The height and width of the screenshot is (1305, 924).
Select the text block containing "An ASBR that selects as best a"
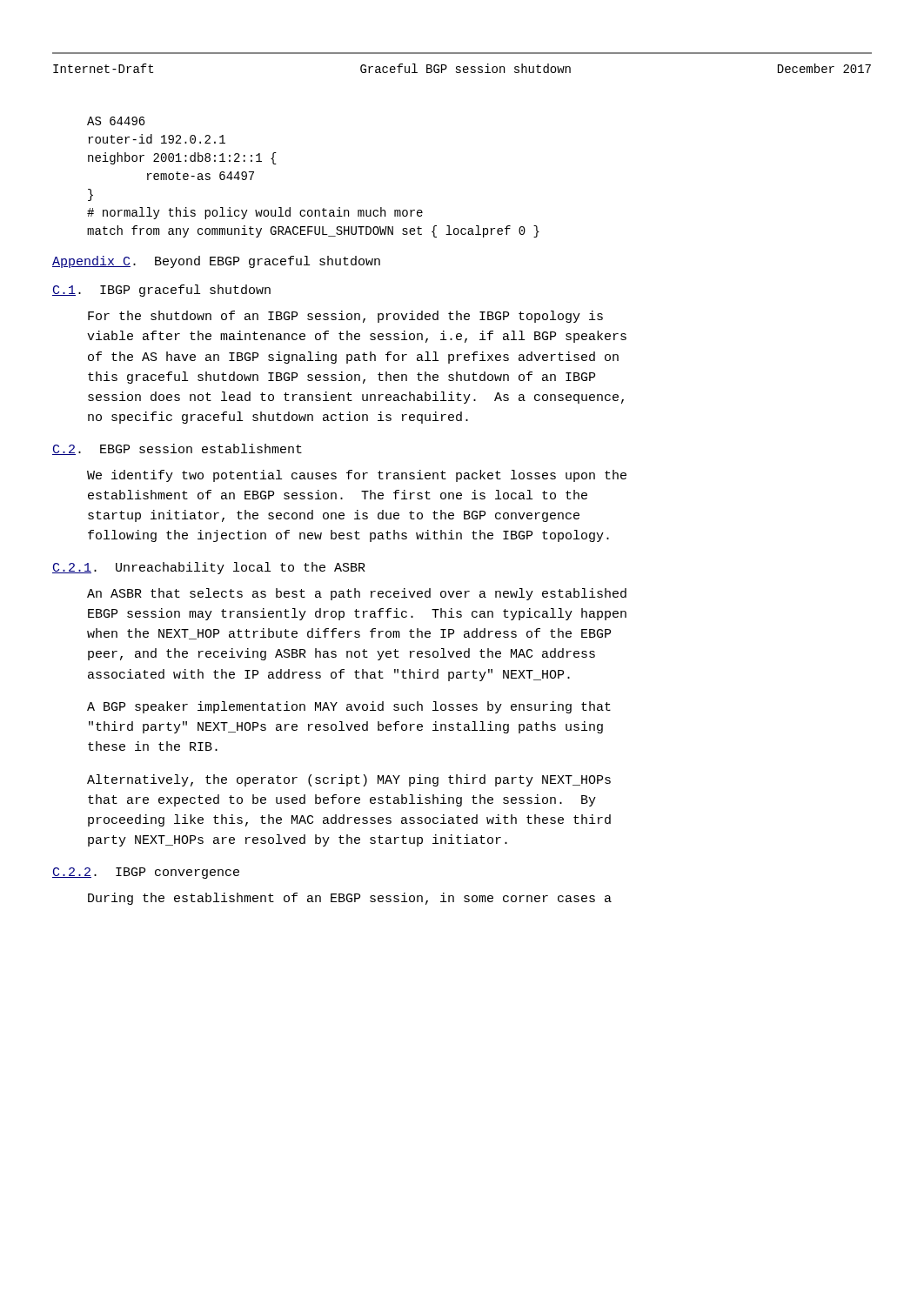pos(357,635)
